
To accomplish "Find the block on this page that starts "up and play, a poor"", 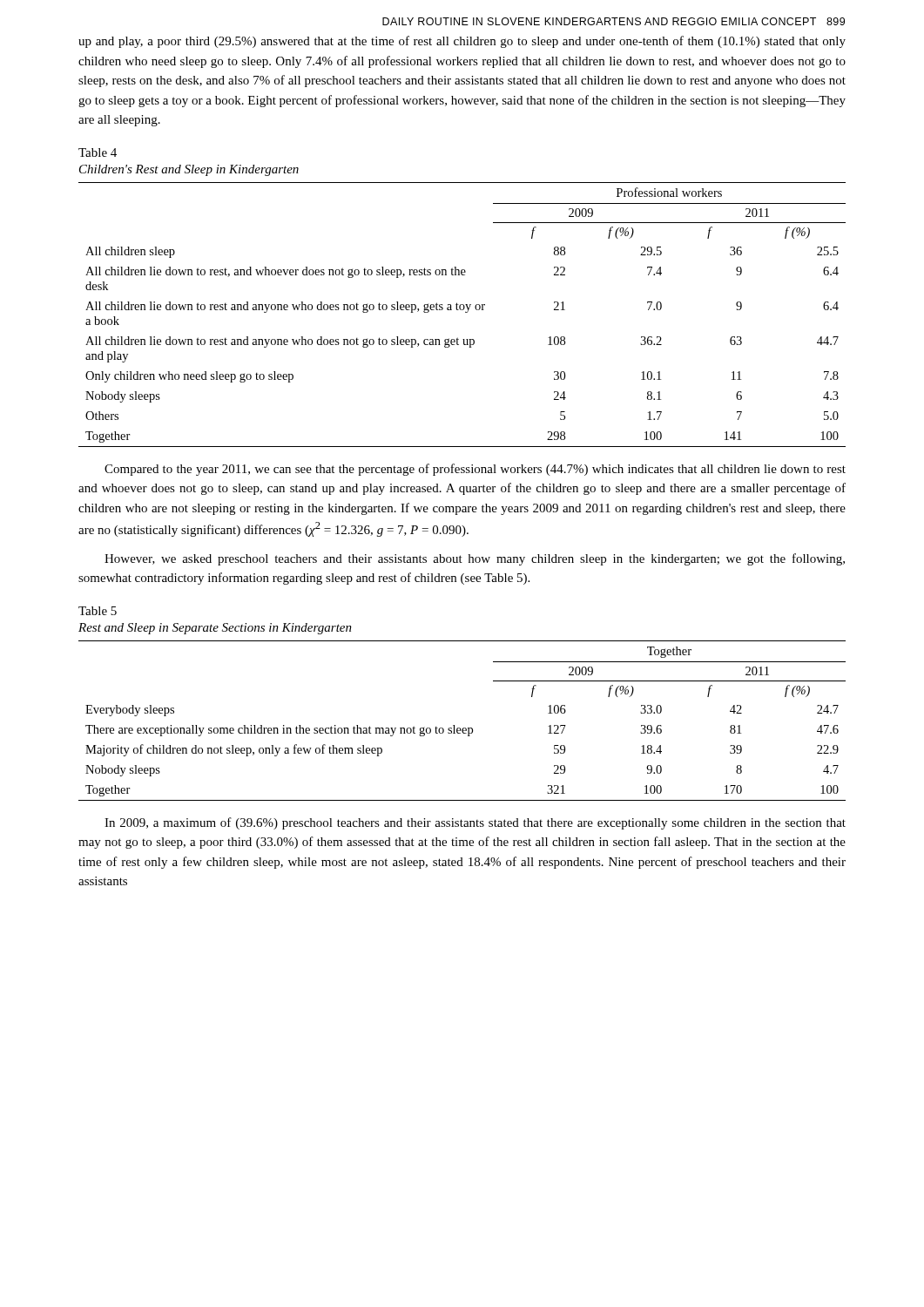I will (x=462, y=80).
